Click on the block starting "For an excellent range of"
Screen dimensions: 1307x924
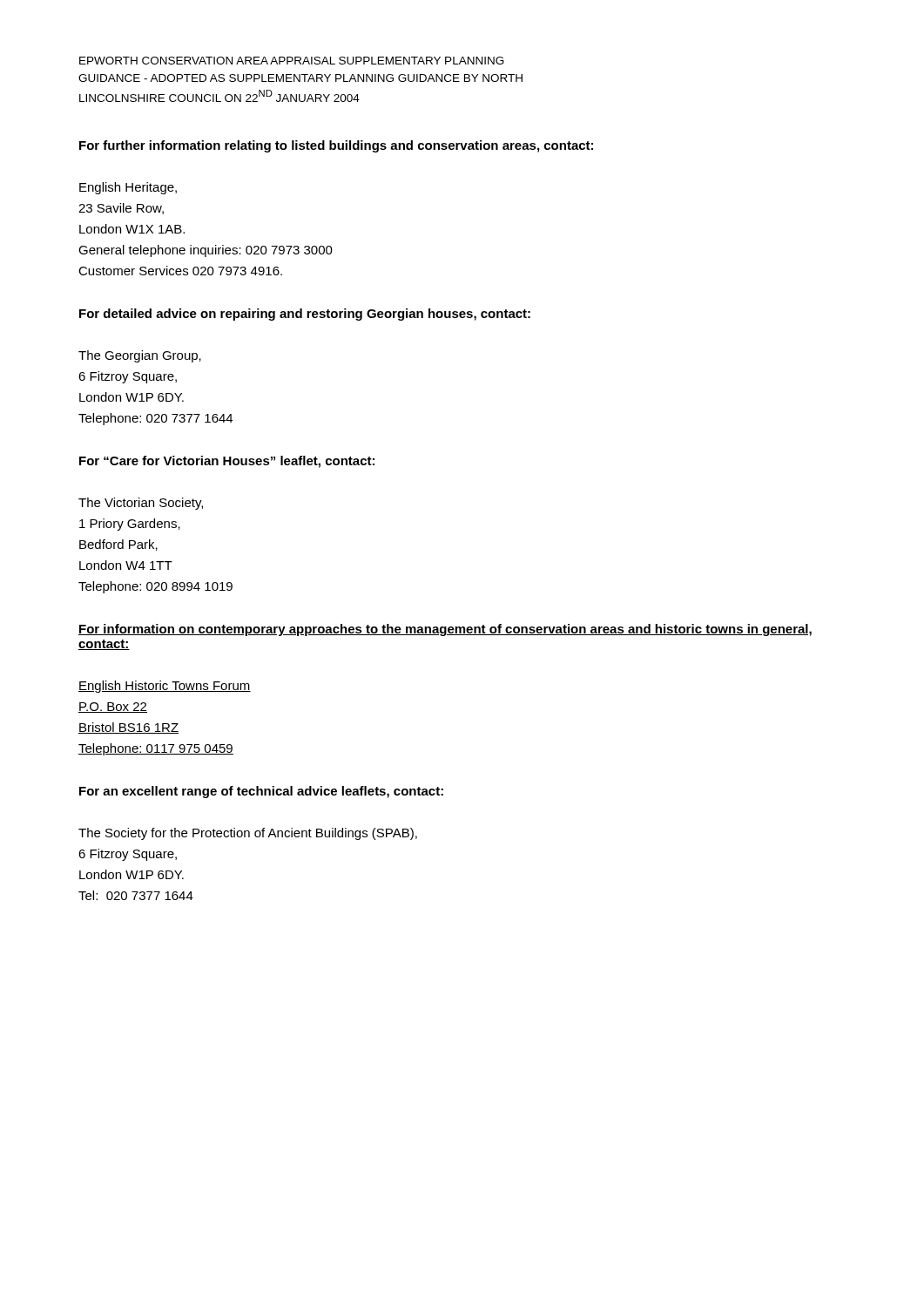[x=261, y=792]
